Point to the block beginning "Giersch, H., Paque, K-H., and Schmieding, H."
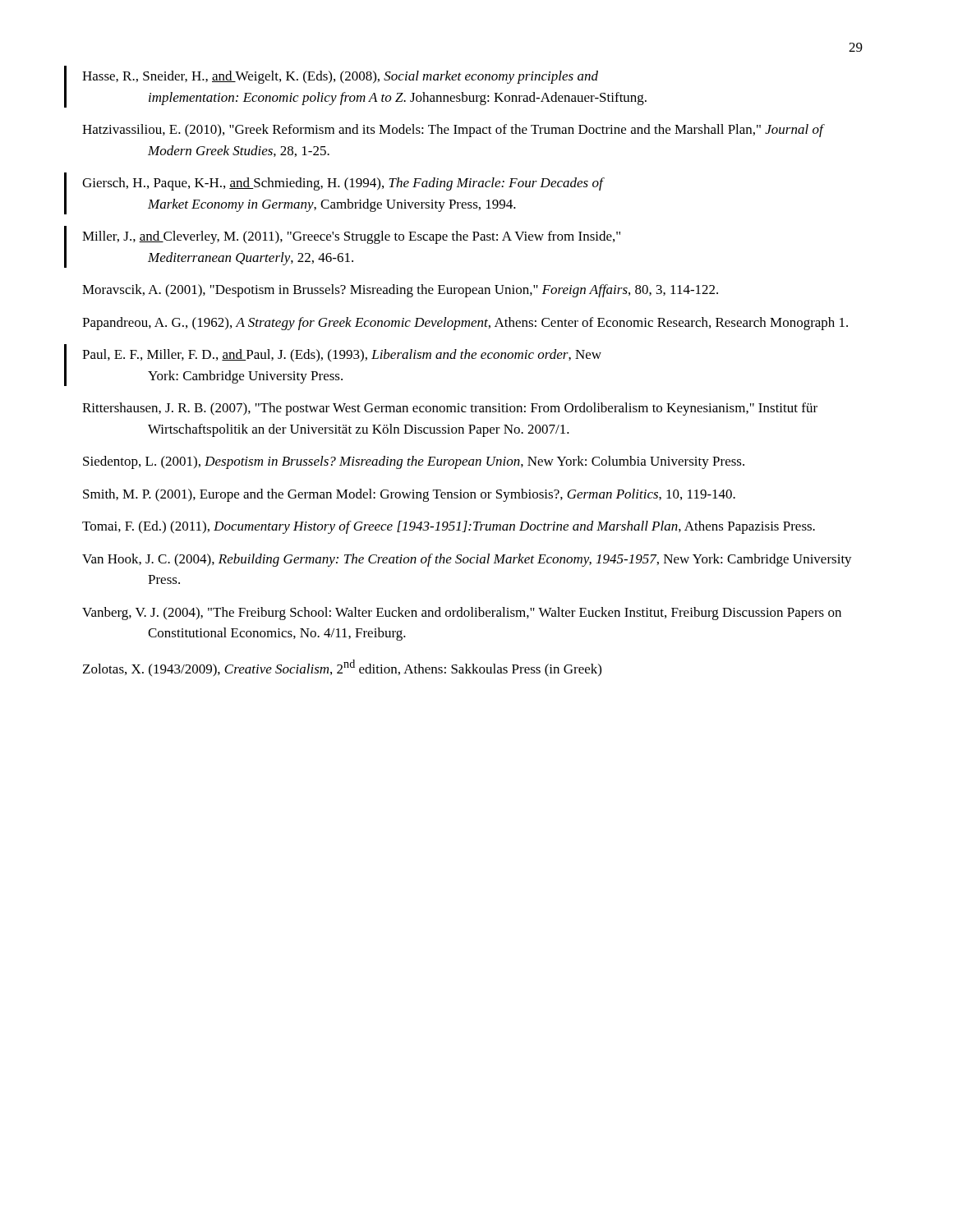This screenshot has height=1232, width=953. point(472,193)
